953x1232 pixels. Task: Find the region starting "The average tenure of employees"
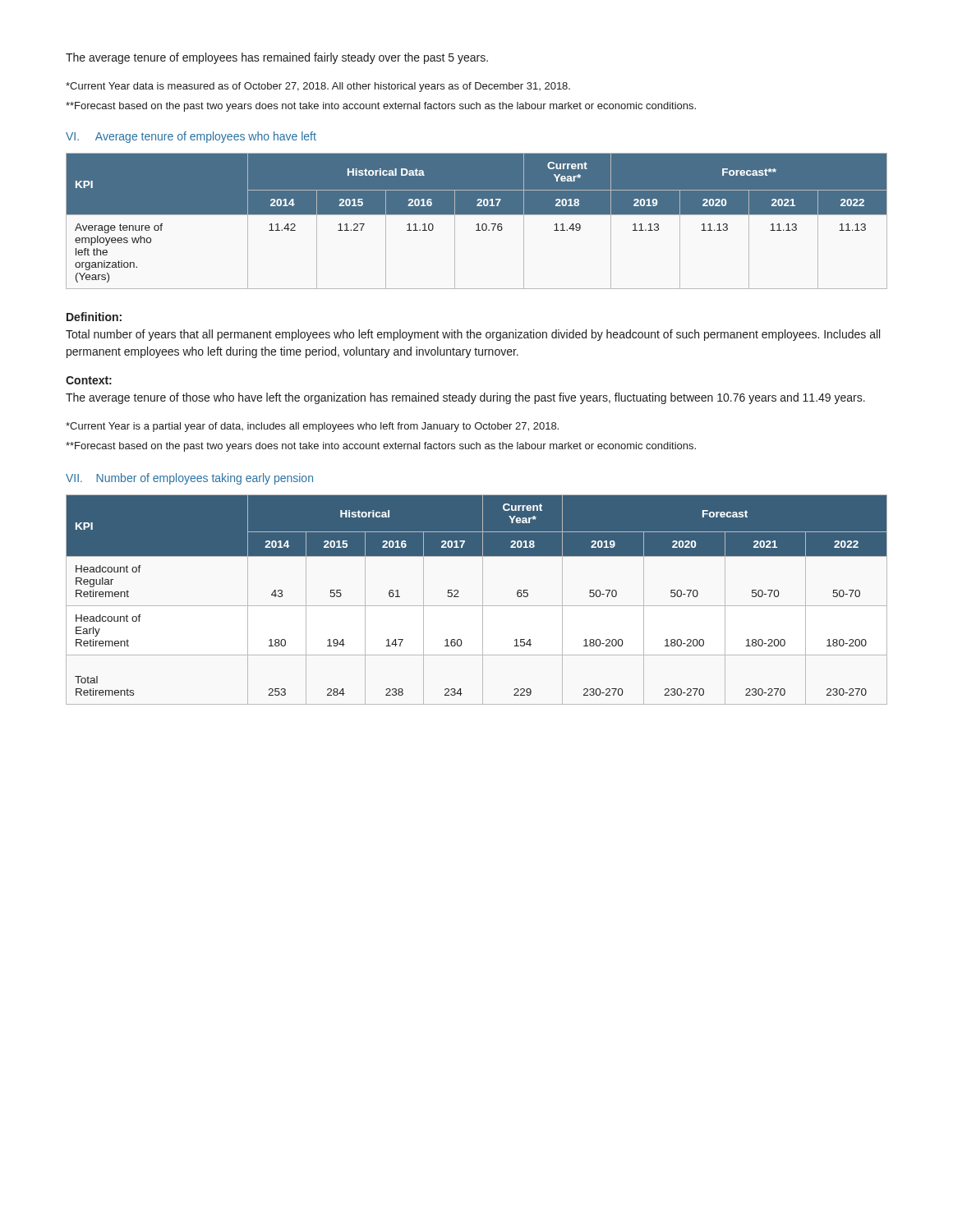tap(277, 57)
